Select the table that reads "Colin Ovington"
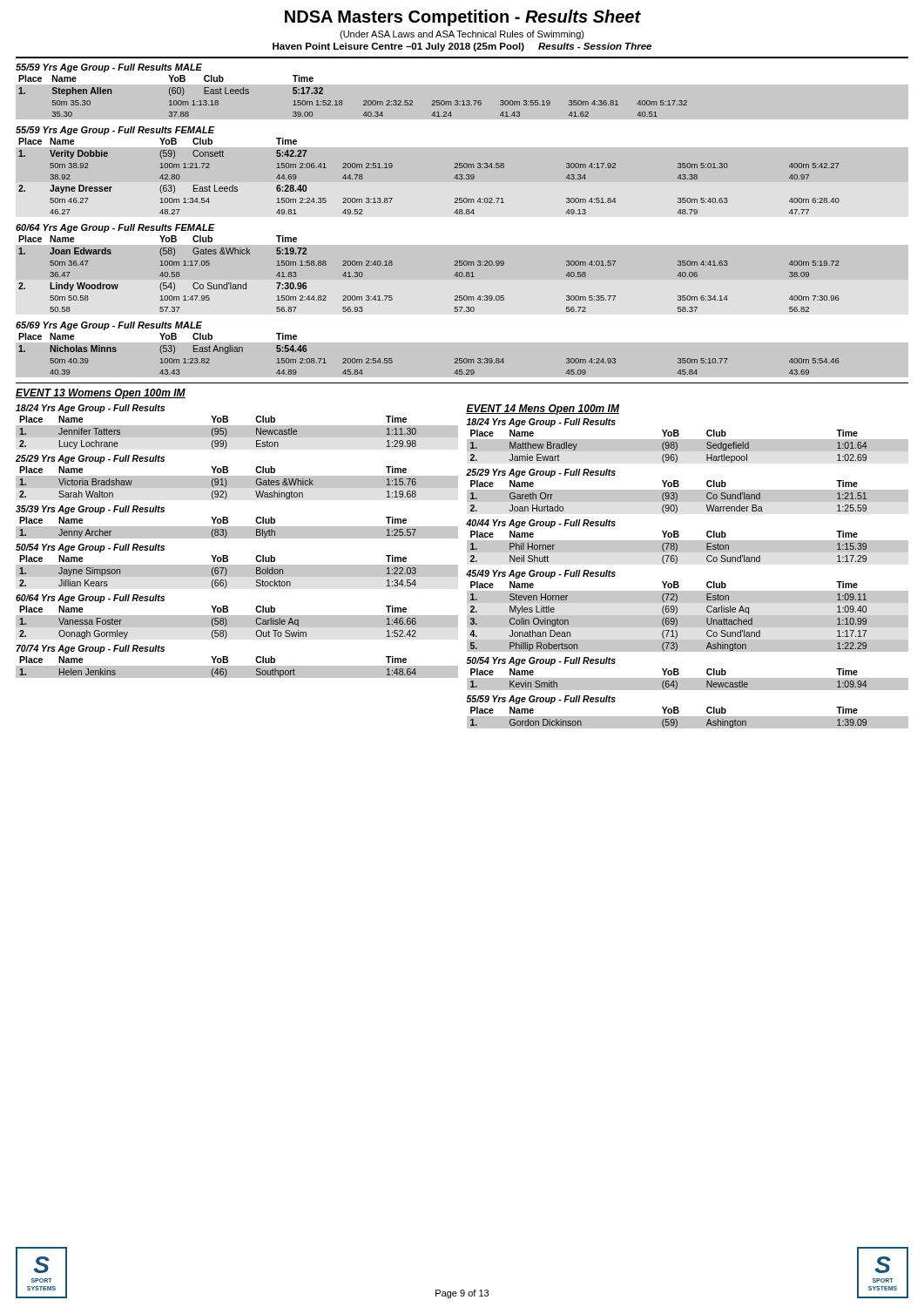The height and width of the screenshot is (1307, 924). point(687,615)
